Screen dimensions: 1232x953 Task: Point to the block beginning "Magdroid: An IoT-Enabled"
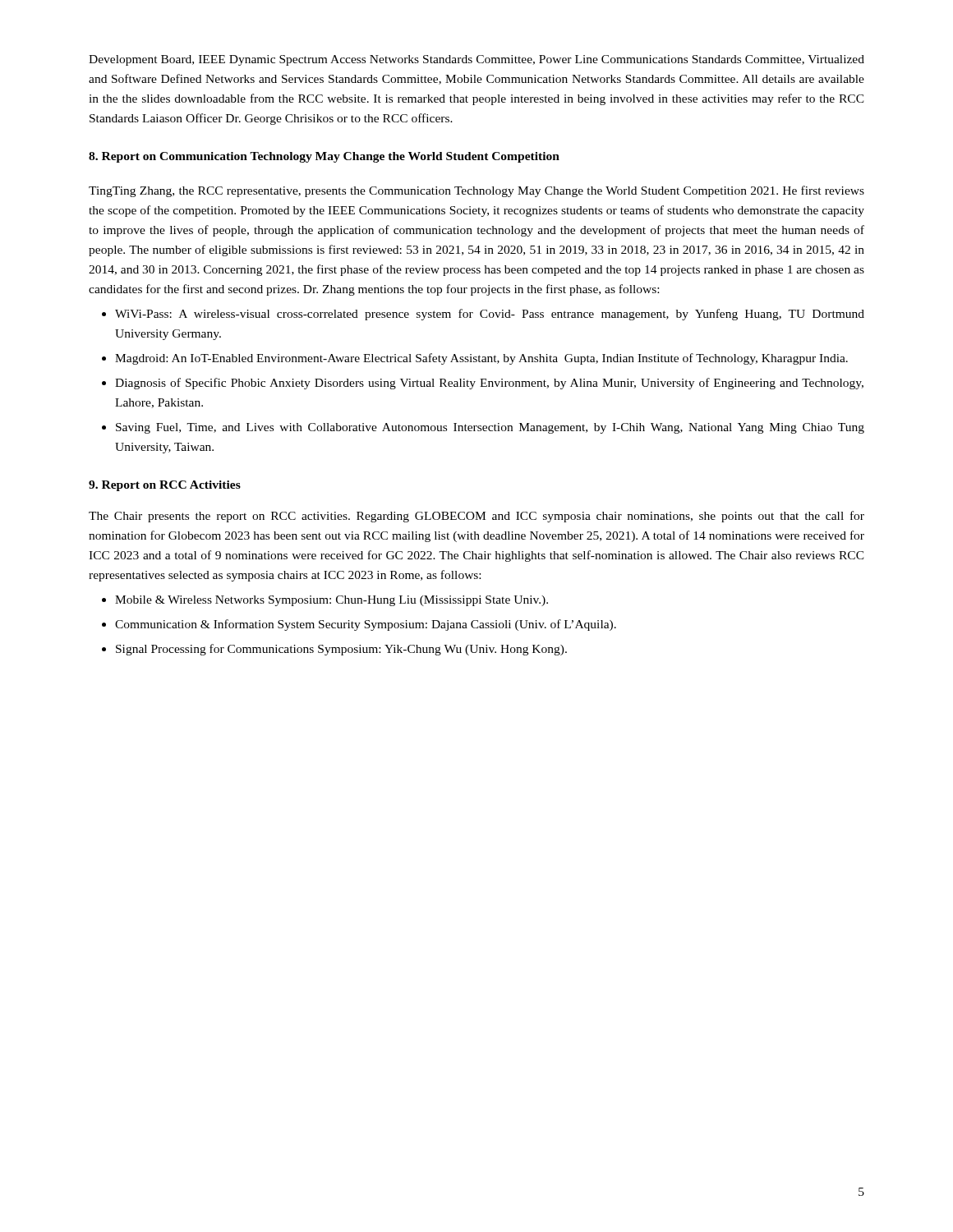tap(482, 358)
